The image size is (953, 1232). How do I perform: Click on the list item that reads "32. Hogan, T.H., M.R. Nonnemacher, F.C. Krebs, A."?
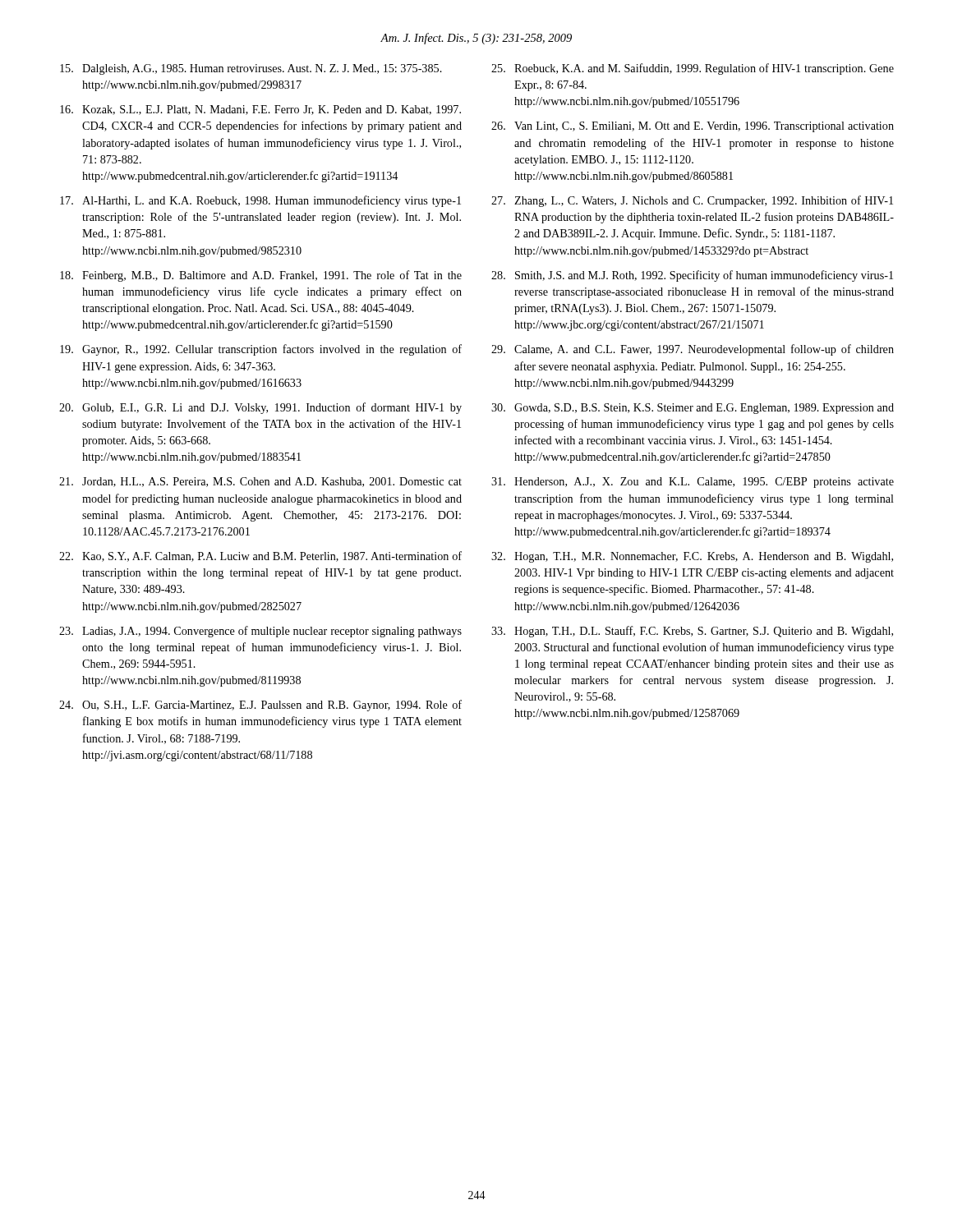(693, 581)
